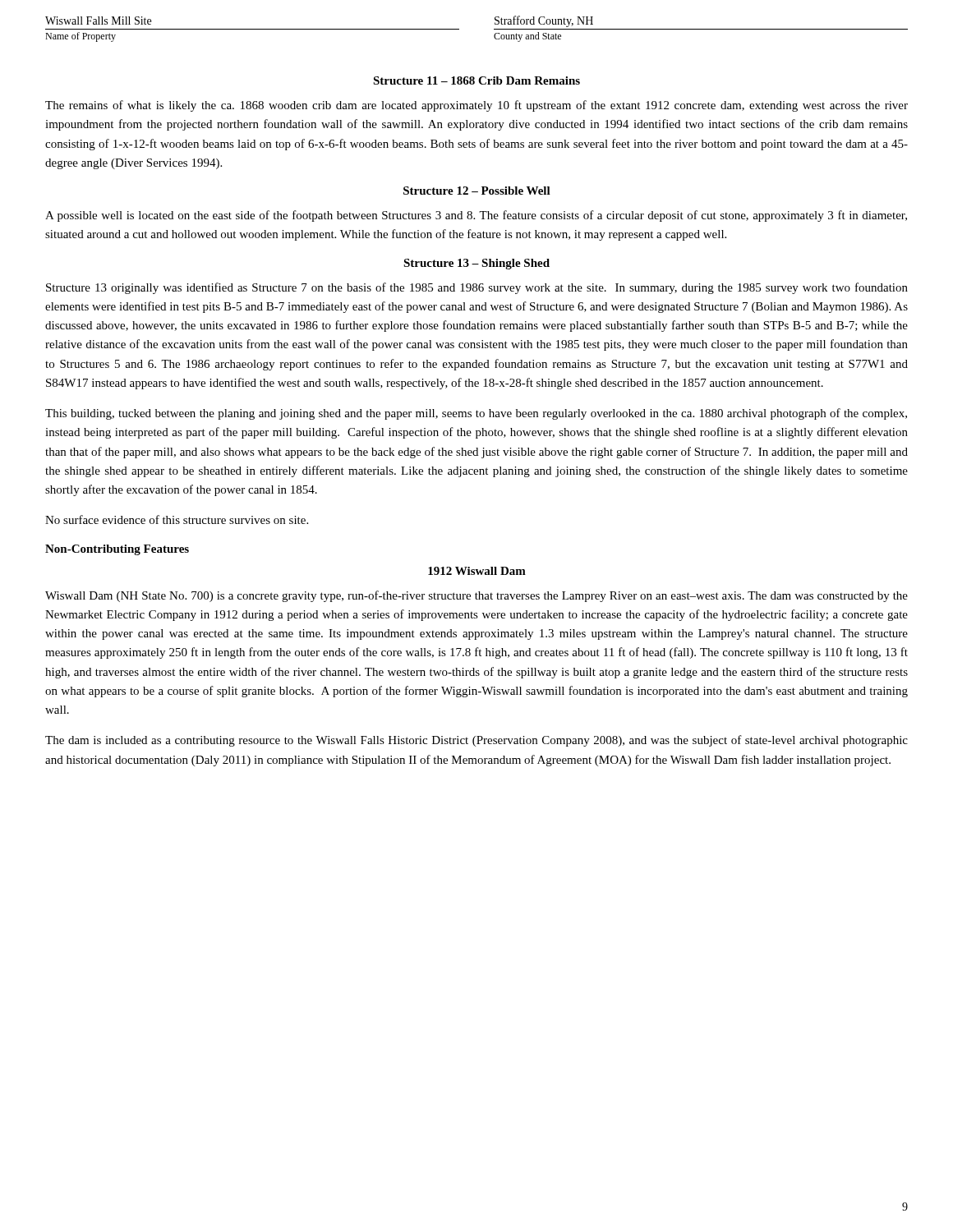Locate the text block containing "A possible well is located on the"
This screenshot has height=1232, width=953.
[x=476, y=225]
